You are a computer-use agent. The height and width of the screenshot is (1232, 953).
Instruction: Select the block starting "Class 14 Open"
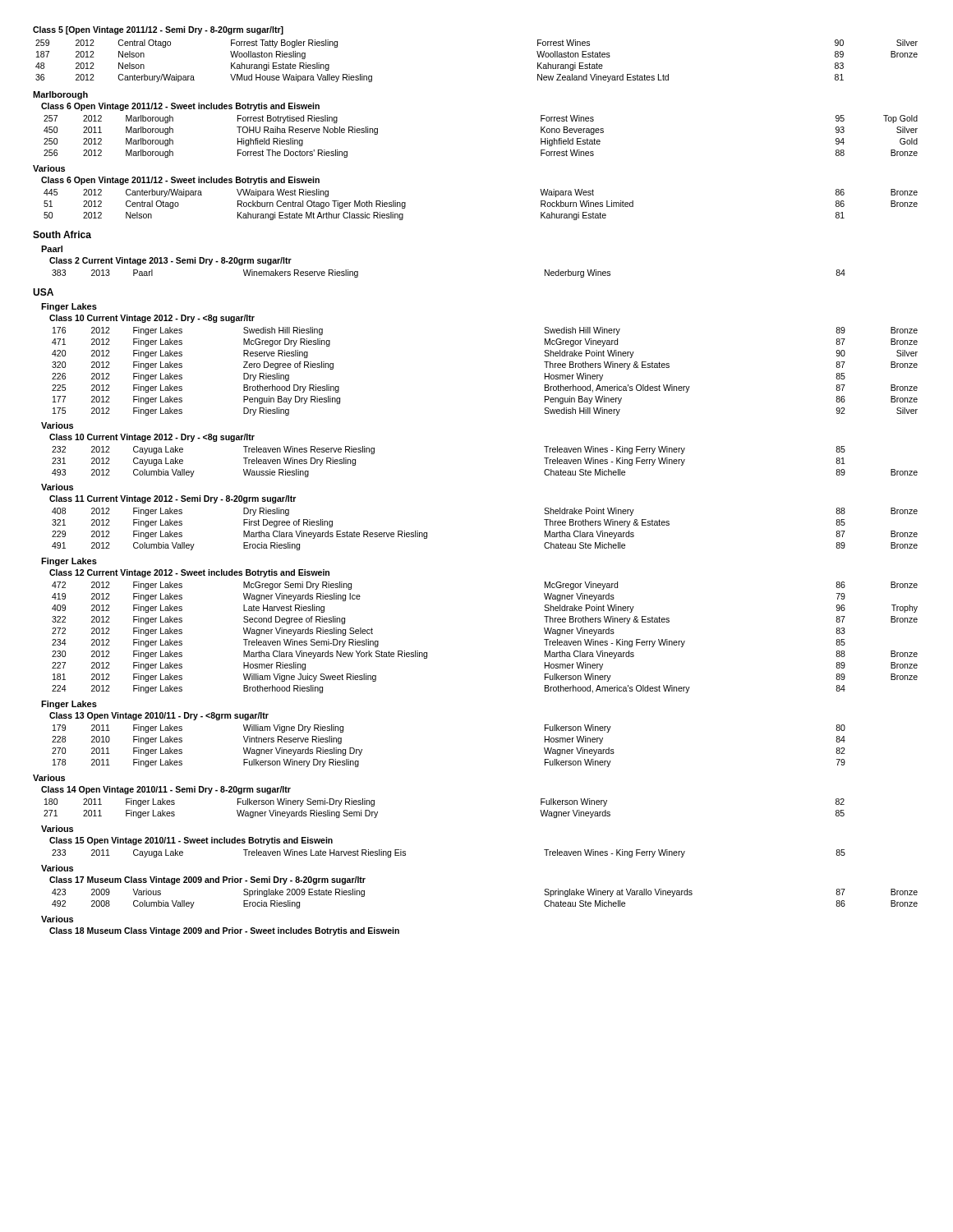point(166,789)
